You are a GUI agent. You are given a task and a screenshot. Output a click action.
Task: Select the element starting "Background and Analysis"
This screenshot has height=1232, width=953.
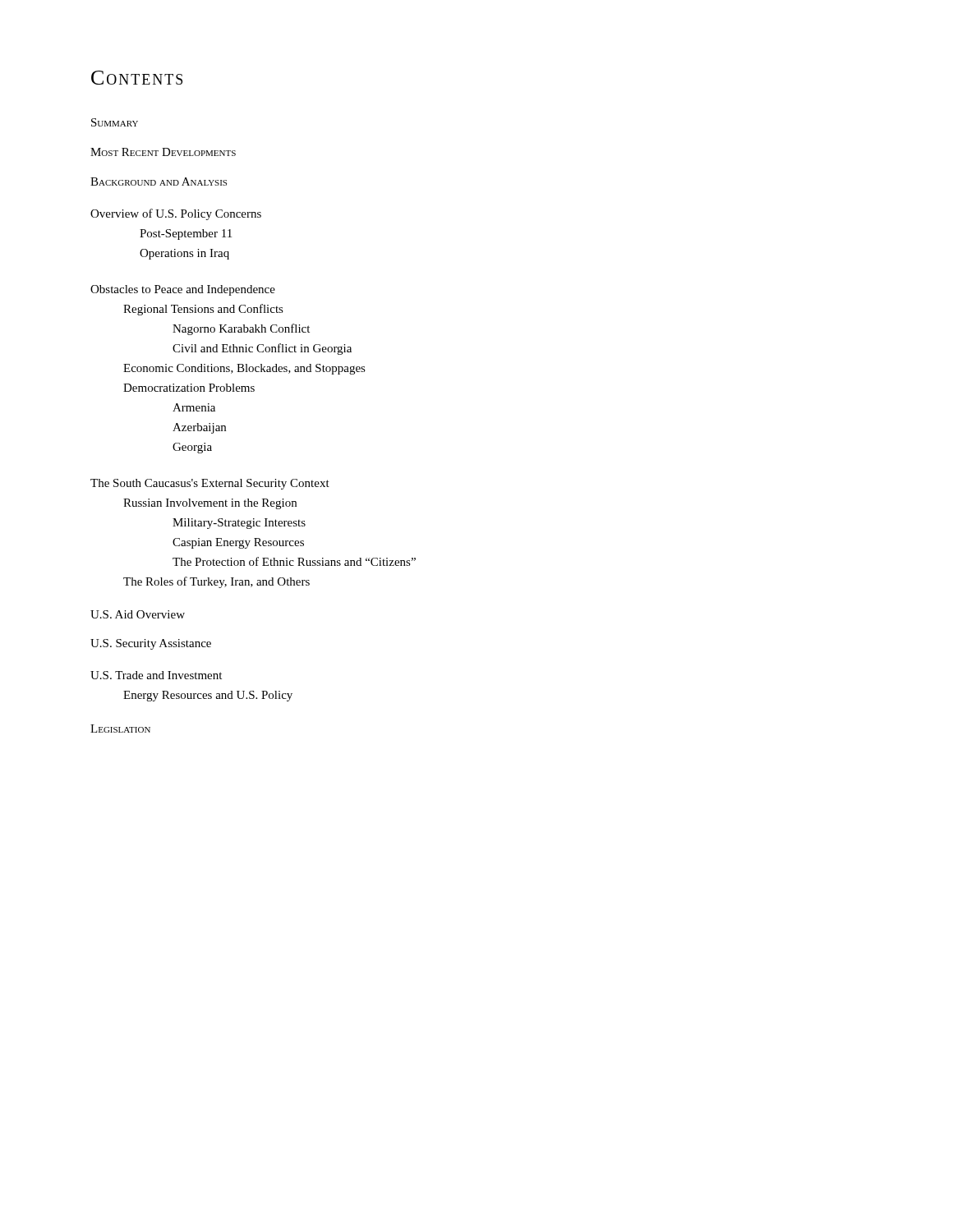(x=159, y=182)
